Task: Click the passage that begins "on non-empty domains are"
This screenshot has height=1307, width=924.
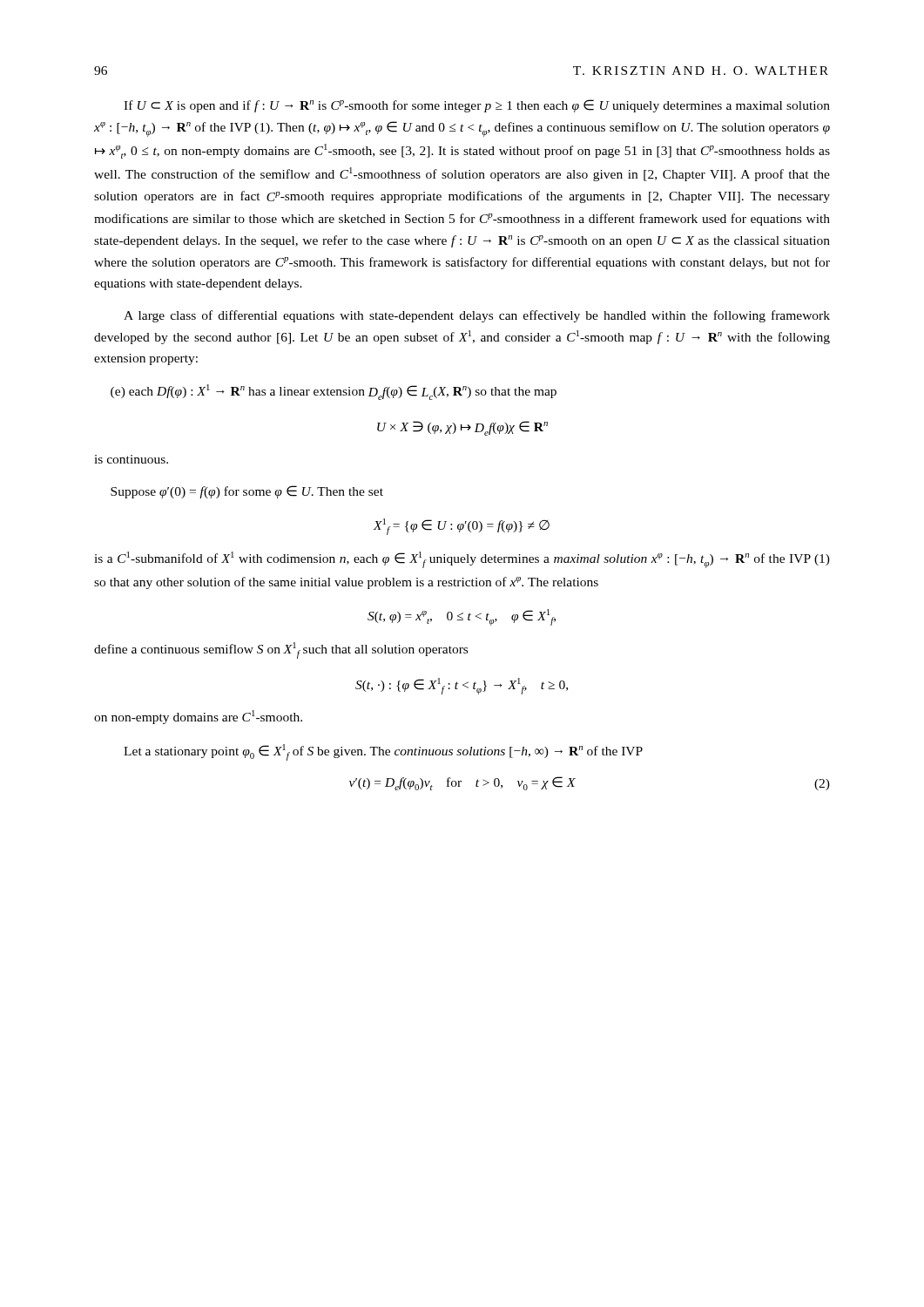Action: coord(198,717)
